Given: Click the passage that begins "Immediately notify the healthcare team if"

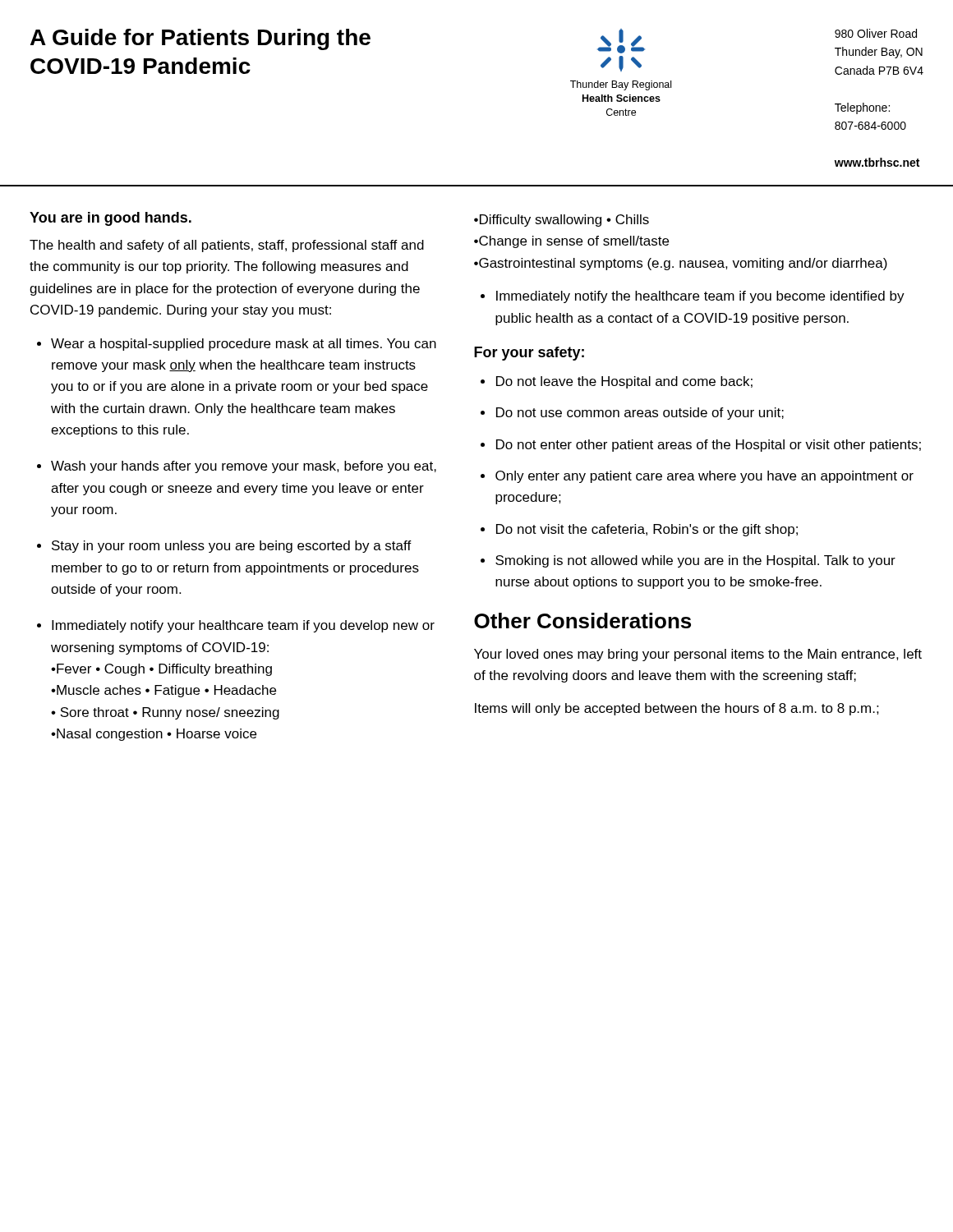Looking at the screenshot, I should tap(700, 307).
